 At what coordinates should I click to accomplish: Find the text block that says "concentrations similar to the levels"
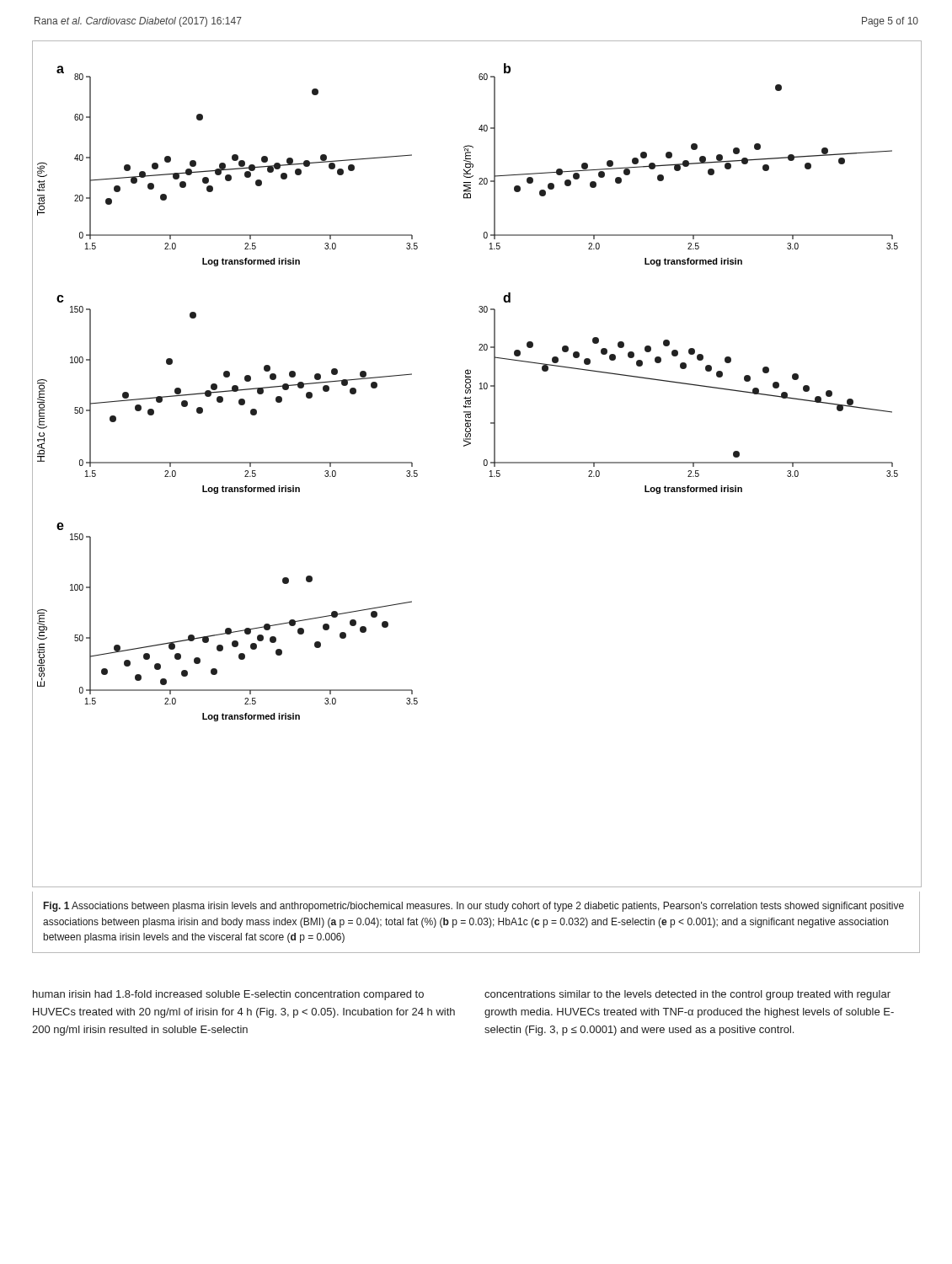[689, 1011]
